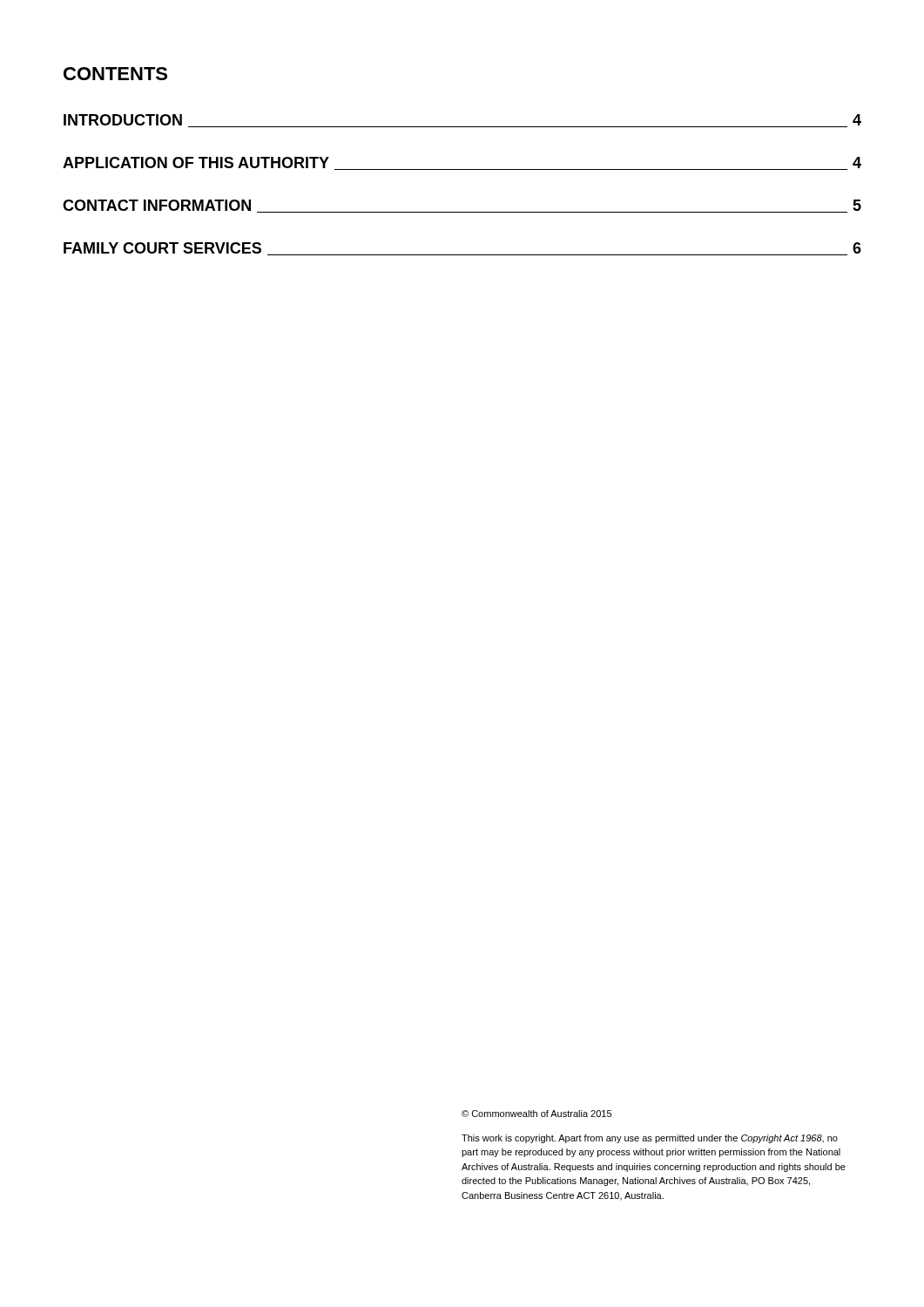Screen dimensions: 1307x924
Task: Click on the passage starting "INTRODUCTION 4"
Action: pyautogui.click(x=462, y=121)
